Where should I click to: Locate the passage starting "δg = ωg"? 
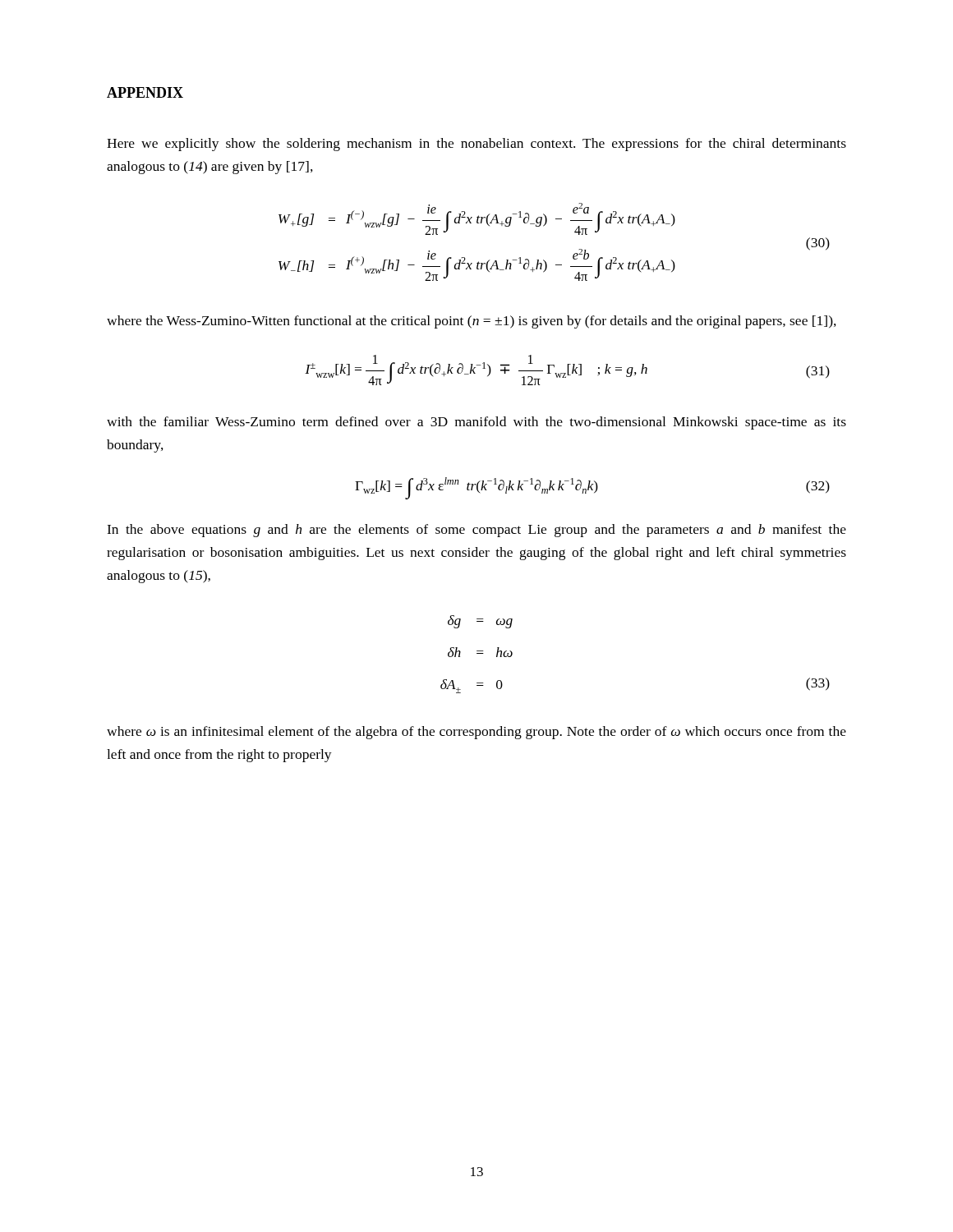click(x=476, y=653)
